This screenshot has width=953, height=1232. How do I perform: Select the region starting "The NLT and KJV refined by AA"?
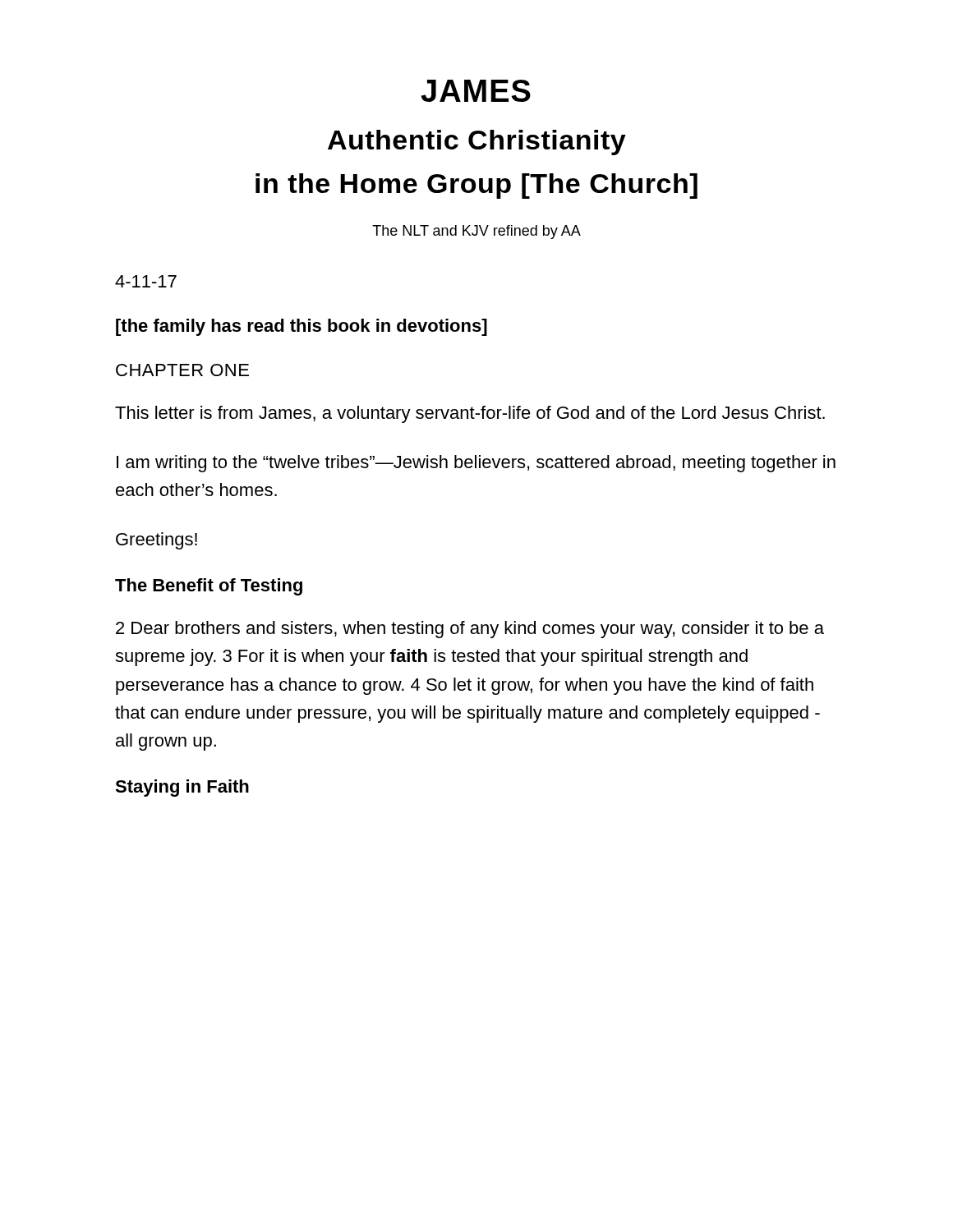pos(476,231)
